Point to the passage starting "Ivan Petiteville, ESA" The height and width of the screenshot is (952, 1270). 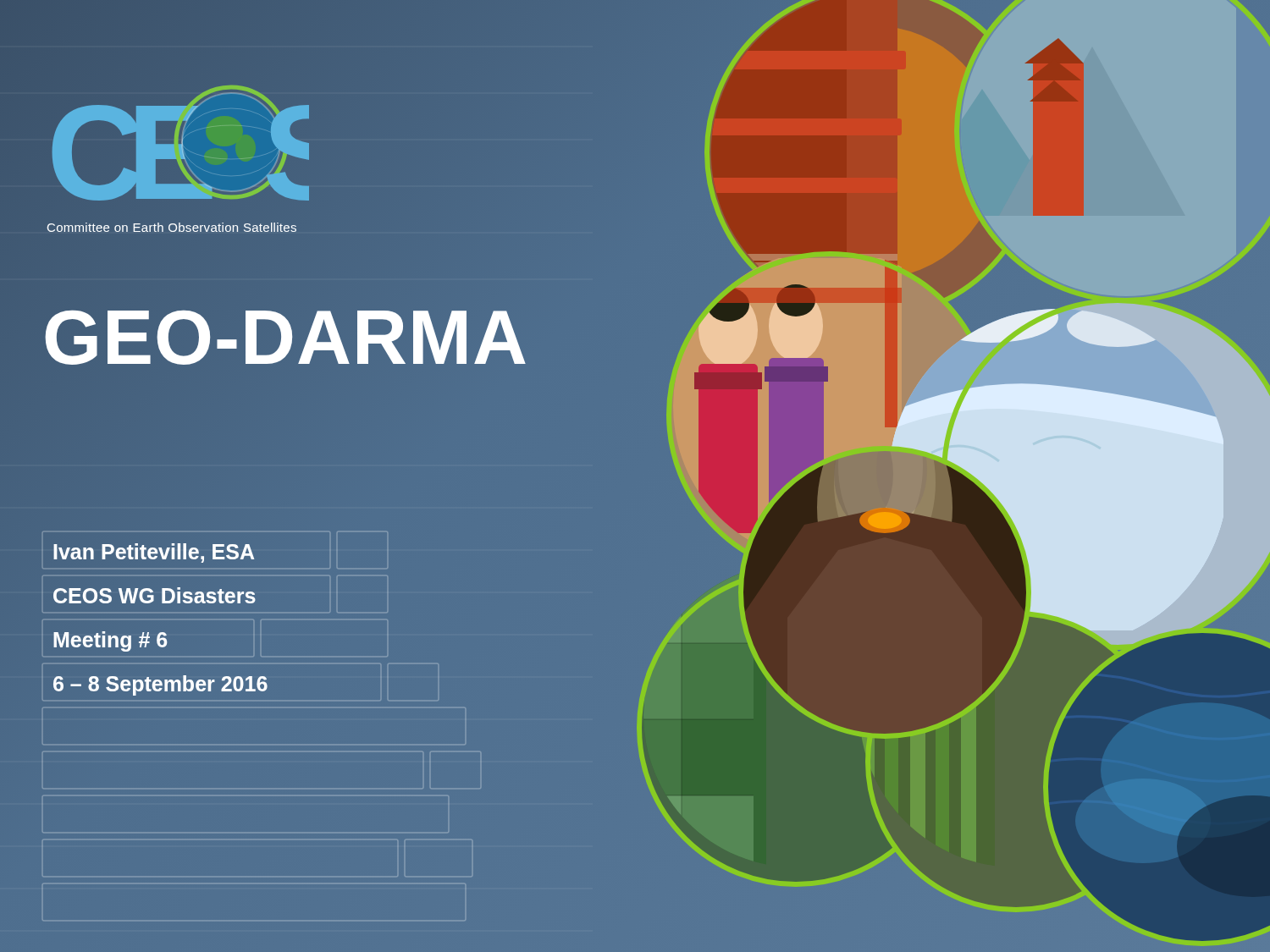tap(154, 552)
